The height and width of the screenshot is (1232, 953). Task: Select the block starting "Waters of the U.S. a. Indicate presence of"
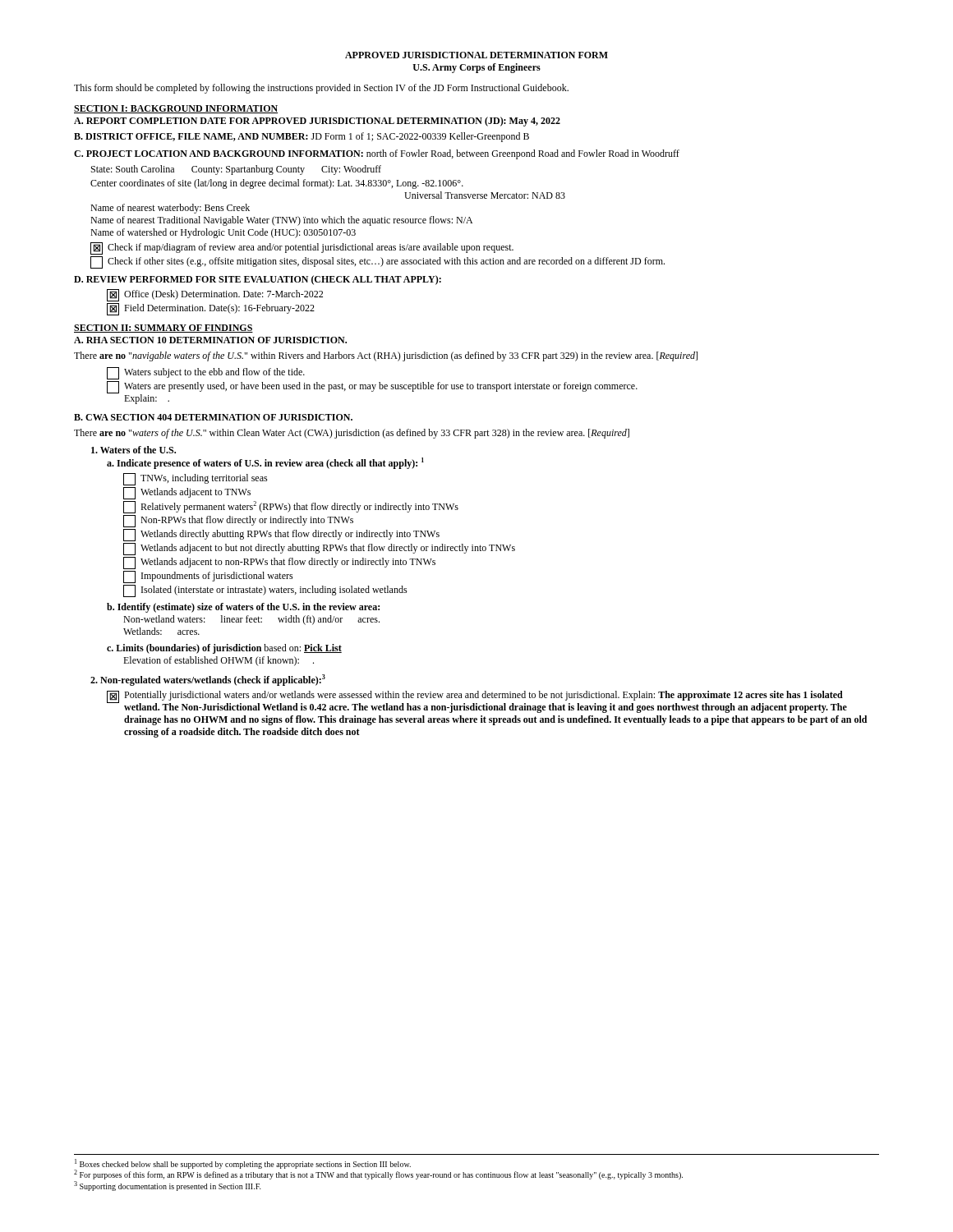coord(134,450)
